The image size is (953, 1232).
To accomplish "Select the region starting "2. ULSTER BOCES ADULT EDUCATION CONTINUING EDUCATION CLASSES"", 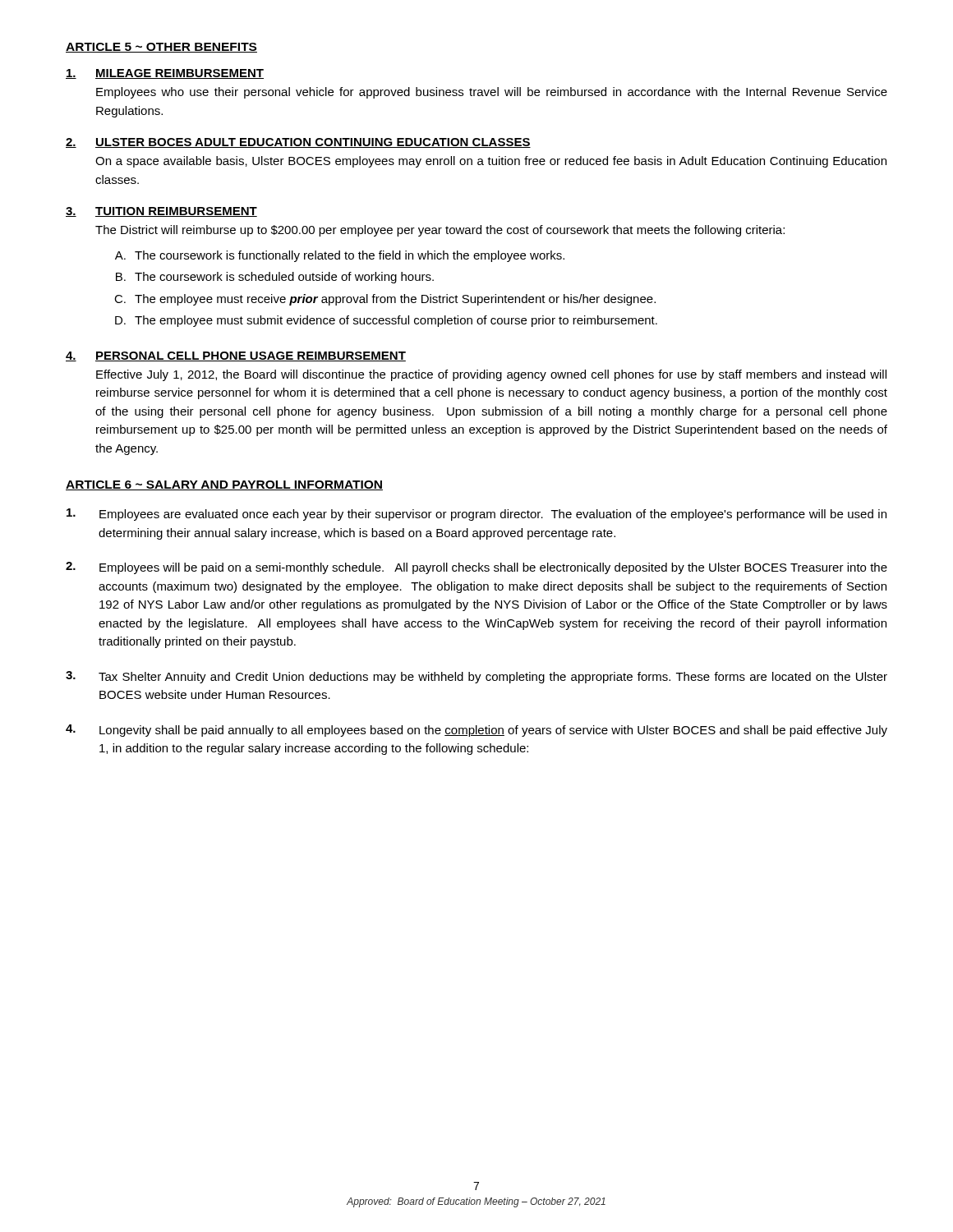I will click(476, 162).
